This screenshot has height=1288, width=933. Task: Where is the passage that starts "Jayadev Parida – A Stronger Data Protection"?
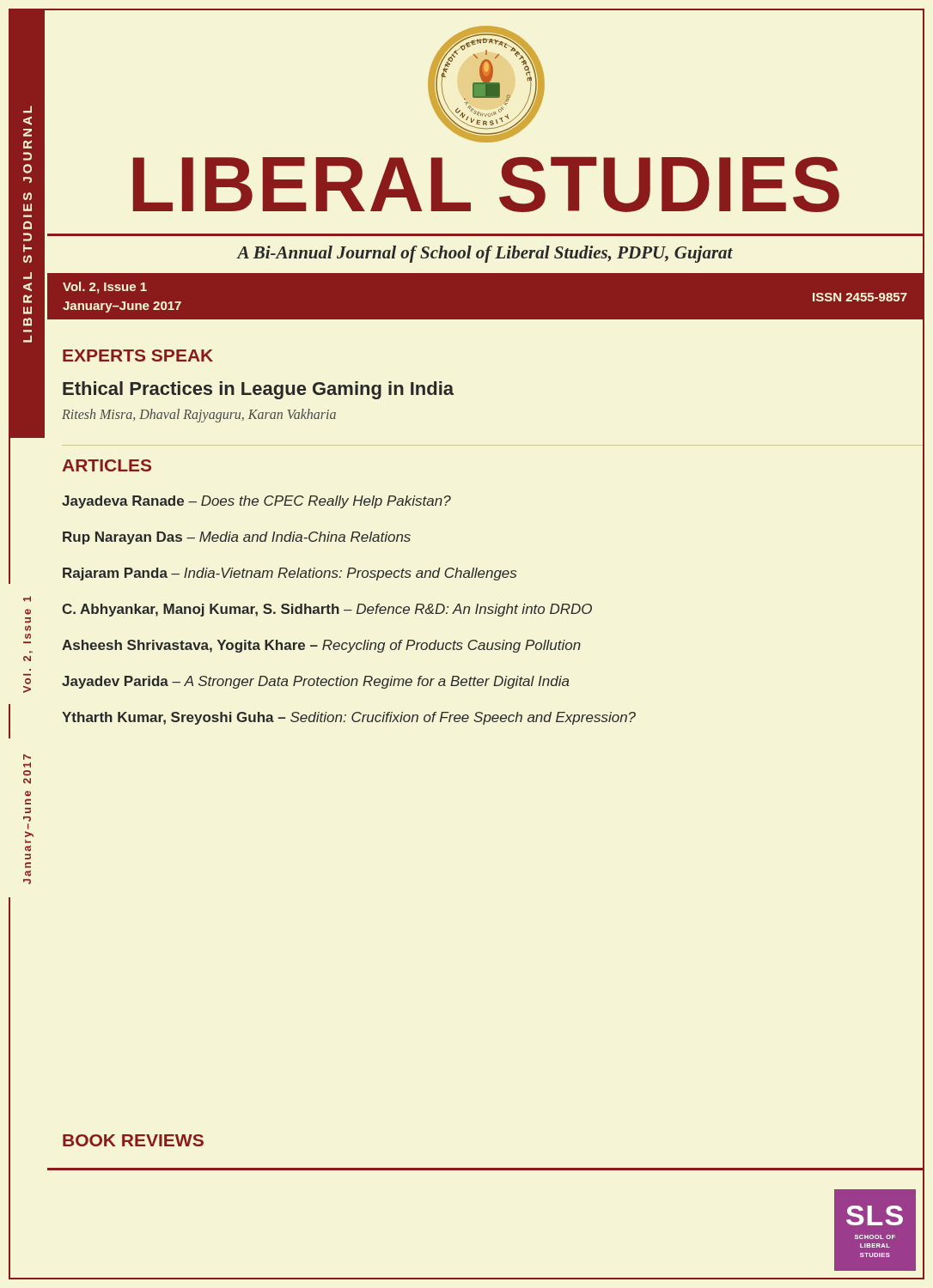tap(316, 681)
